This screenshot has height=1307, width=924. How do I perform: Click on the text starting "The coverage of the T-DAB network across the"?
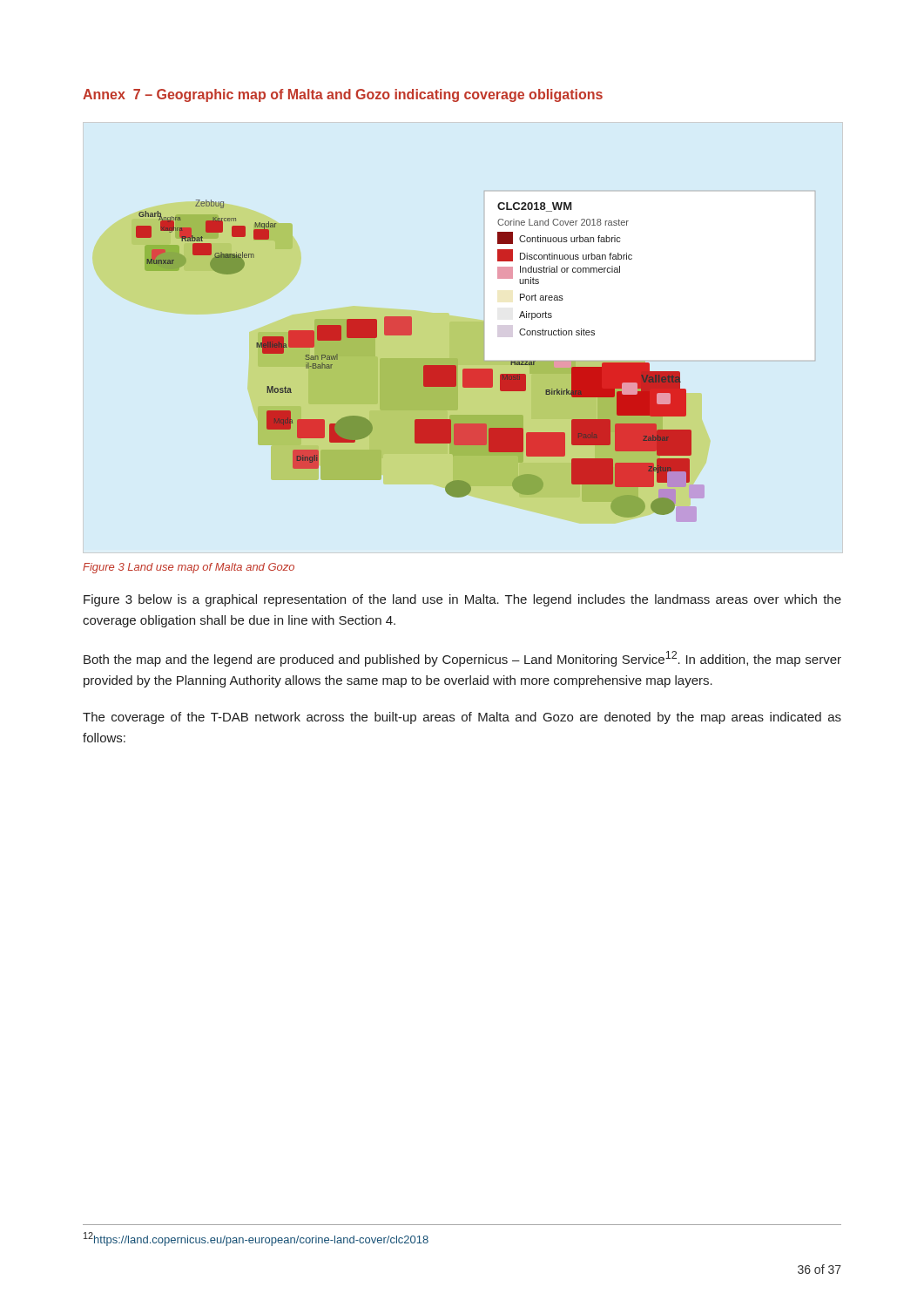click(462, 727)
